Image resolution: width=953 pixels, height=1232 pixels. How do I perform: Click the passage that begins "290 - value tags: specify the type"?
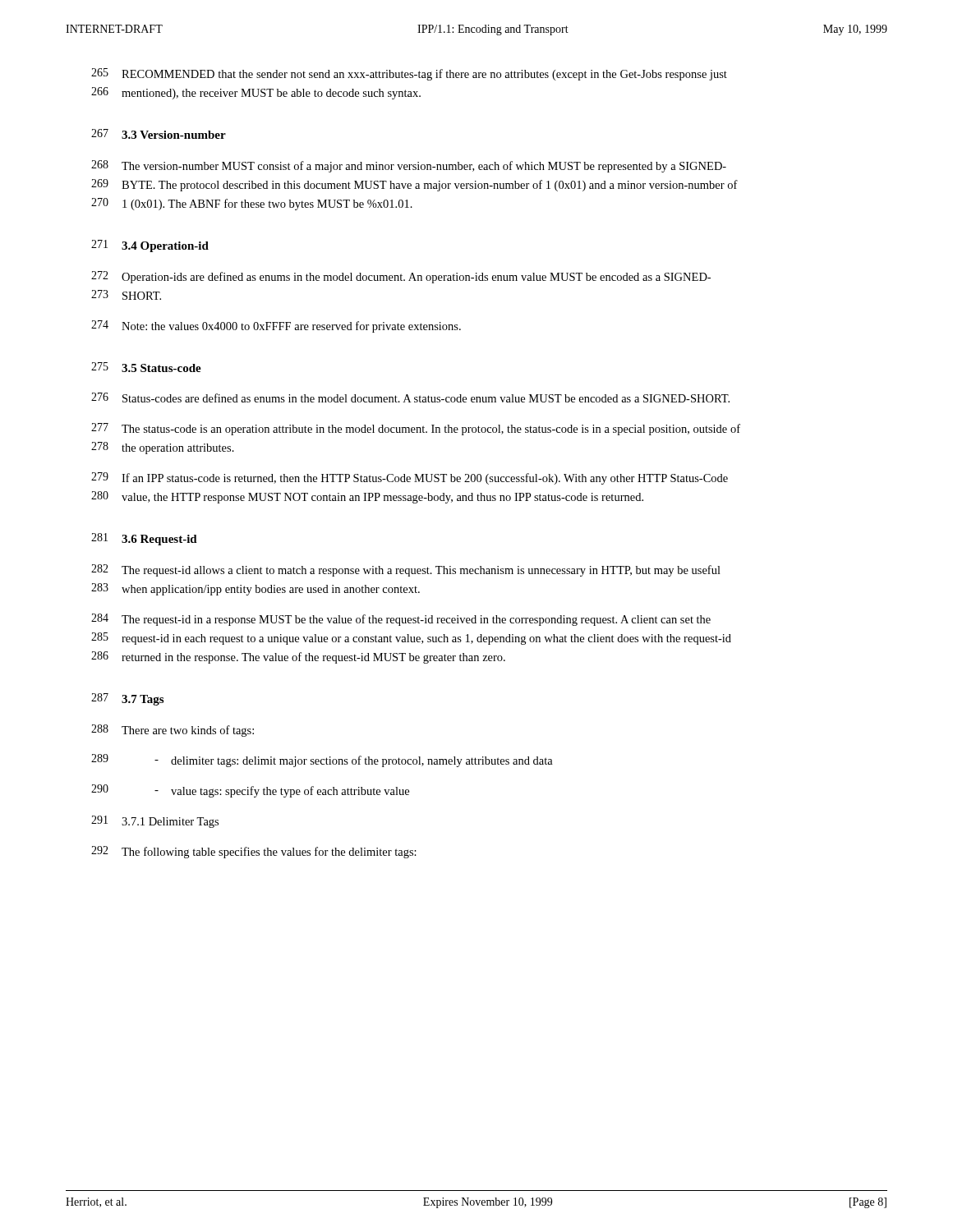pos(250,791)
